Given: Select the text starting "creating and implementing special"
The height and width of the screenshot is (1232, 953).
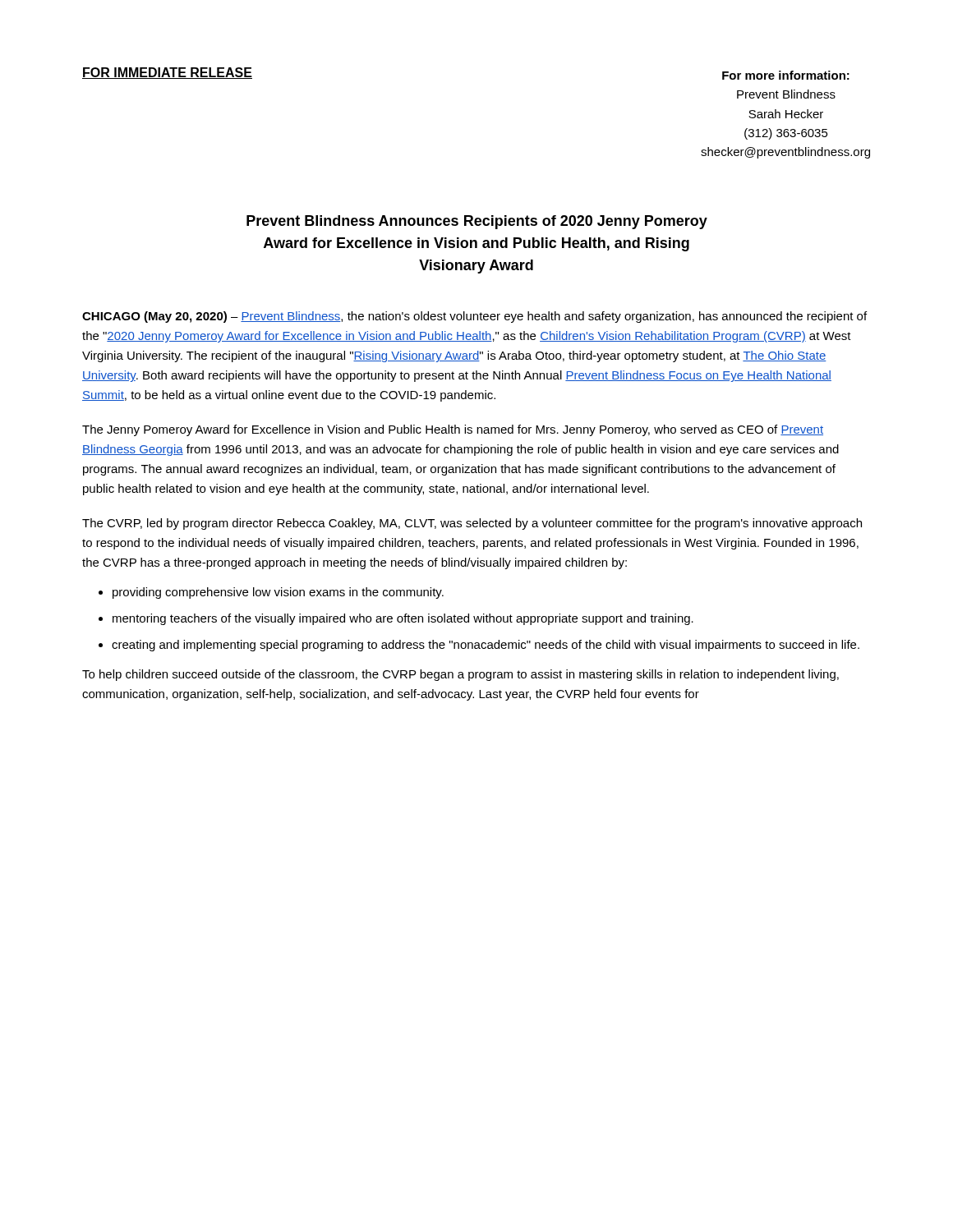Looking at the screenshot, I should point(486,645).
